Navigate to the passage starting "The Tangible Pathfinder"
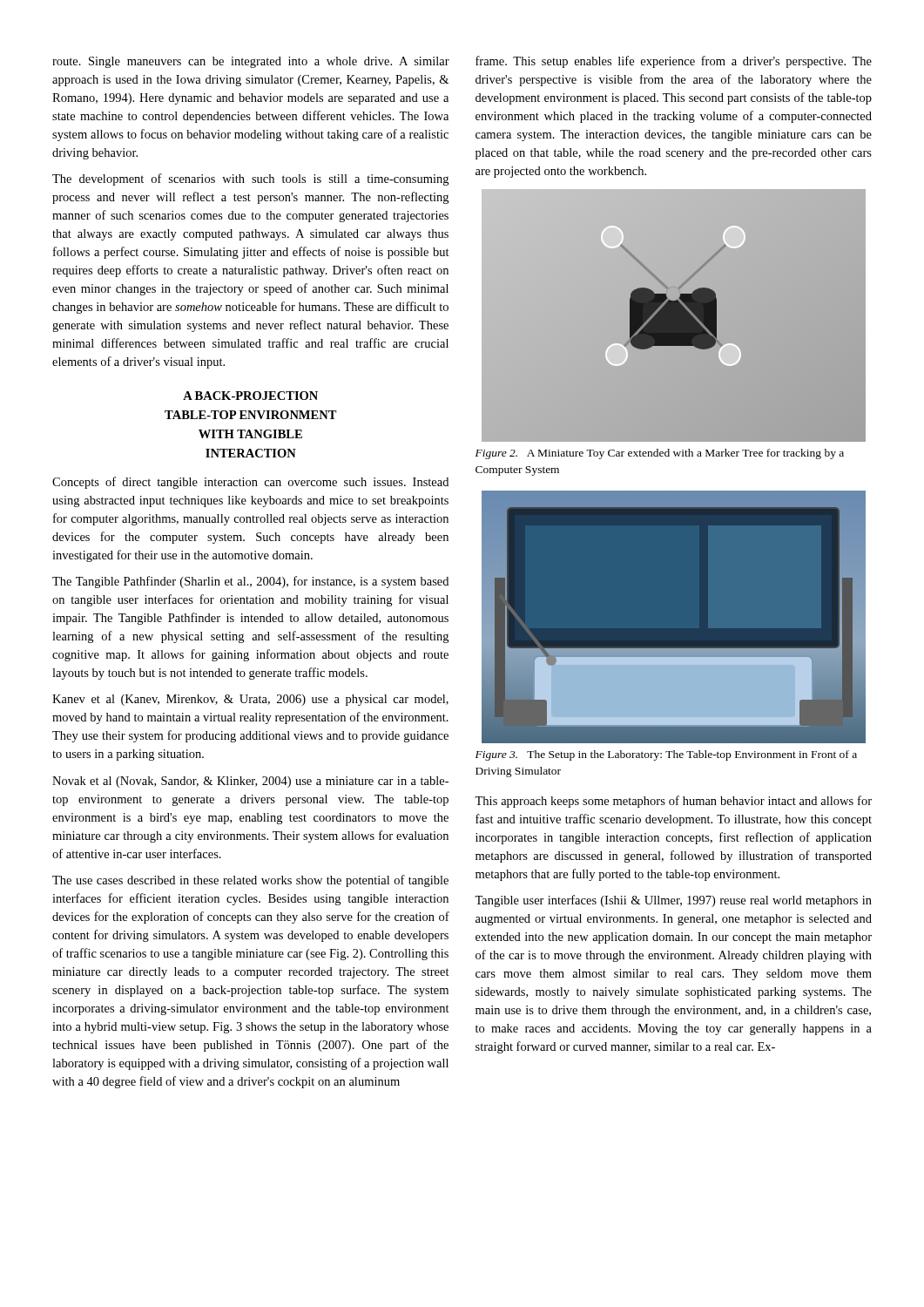This screenshot has width=924, height=1307. (251, 628)
